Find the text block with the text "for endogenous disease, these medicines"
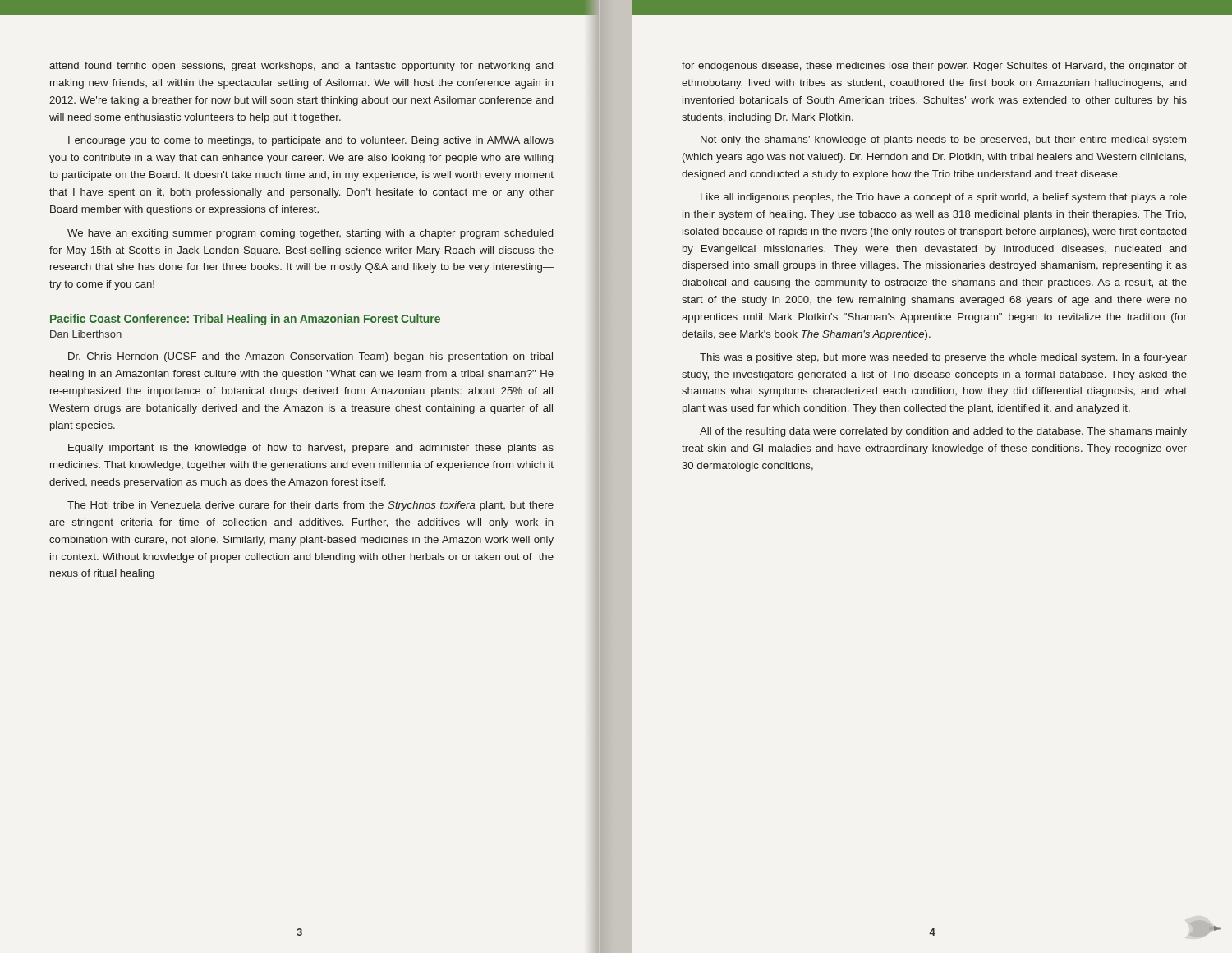Image resolution: width=1232 pixels, height=953 pixels. point(934,266)
